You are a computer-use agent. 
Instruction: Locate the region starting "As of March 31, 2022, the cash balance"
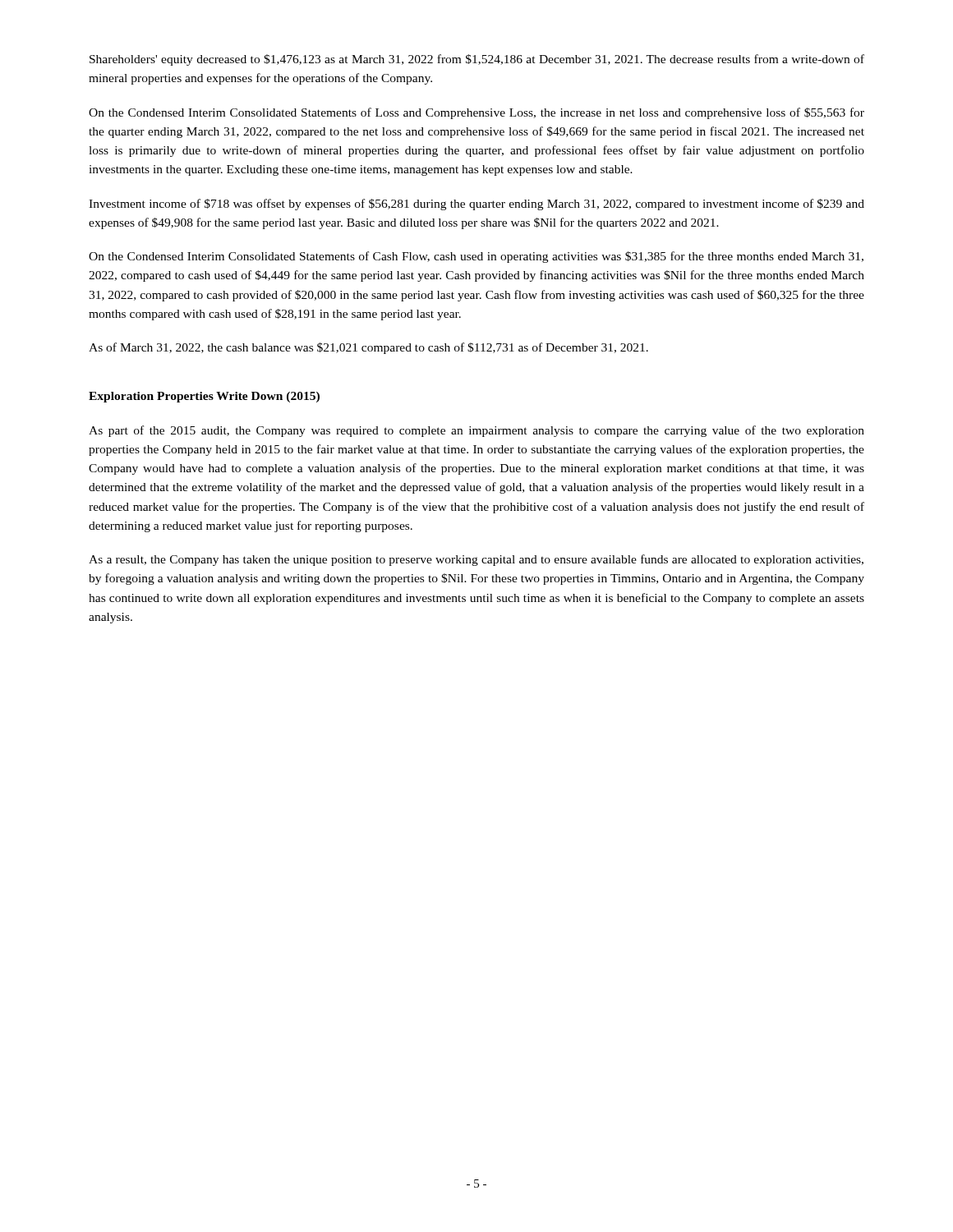[369, 347]
